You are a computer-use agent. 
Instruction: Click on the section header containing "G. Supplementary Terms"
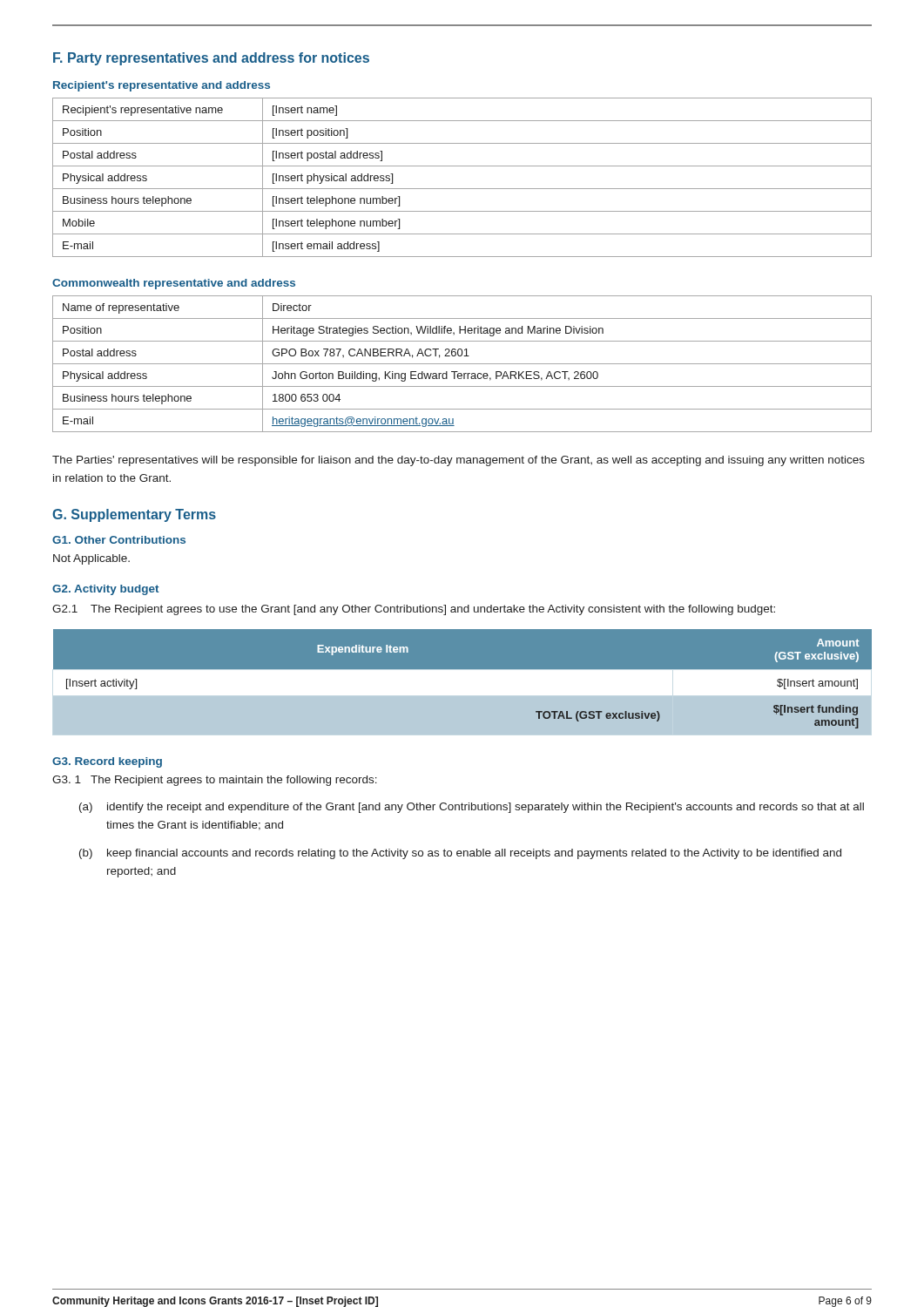coord(134,514)
